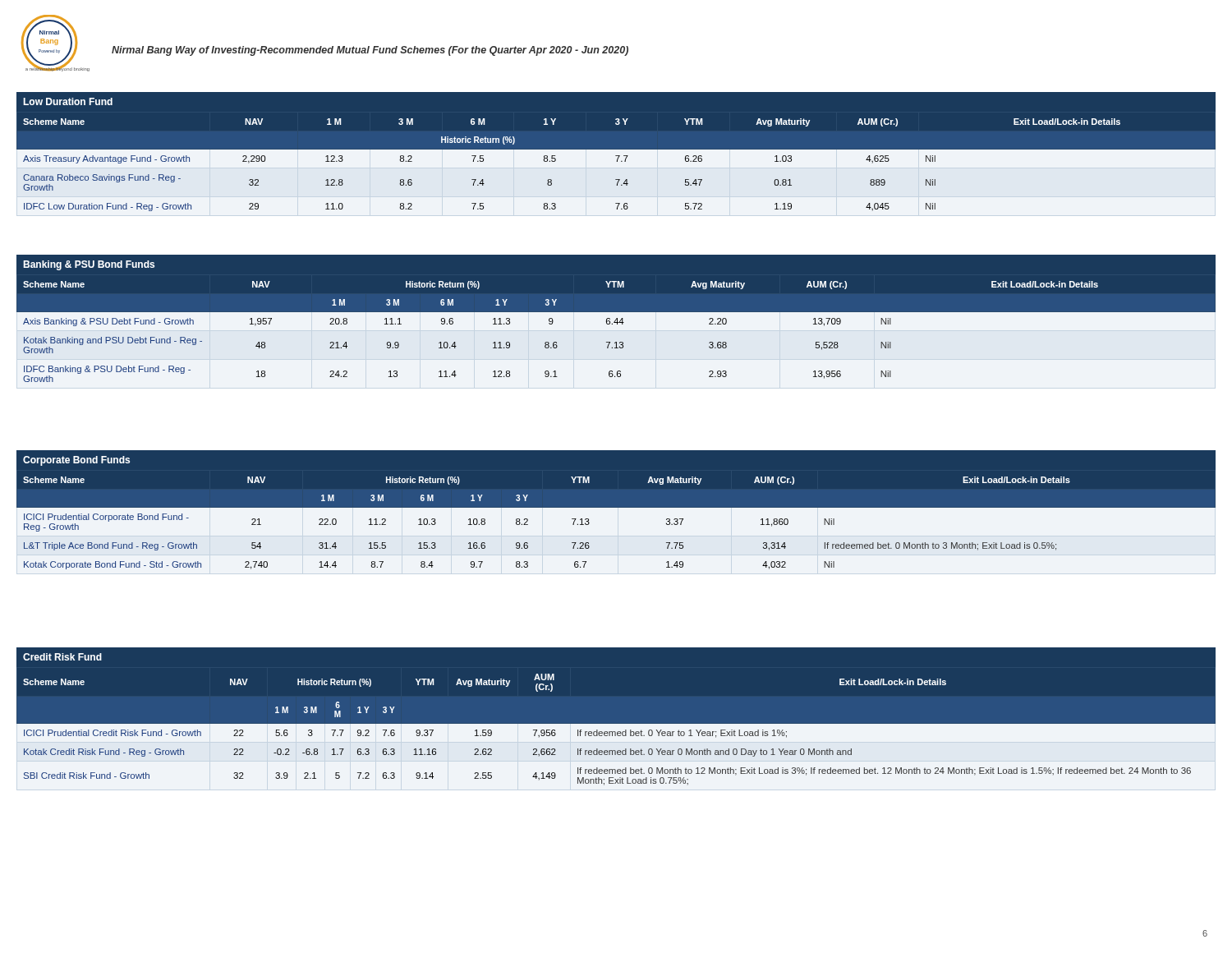Find "Corporate Bond Funds" on this page

pos(77,460)
